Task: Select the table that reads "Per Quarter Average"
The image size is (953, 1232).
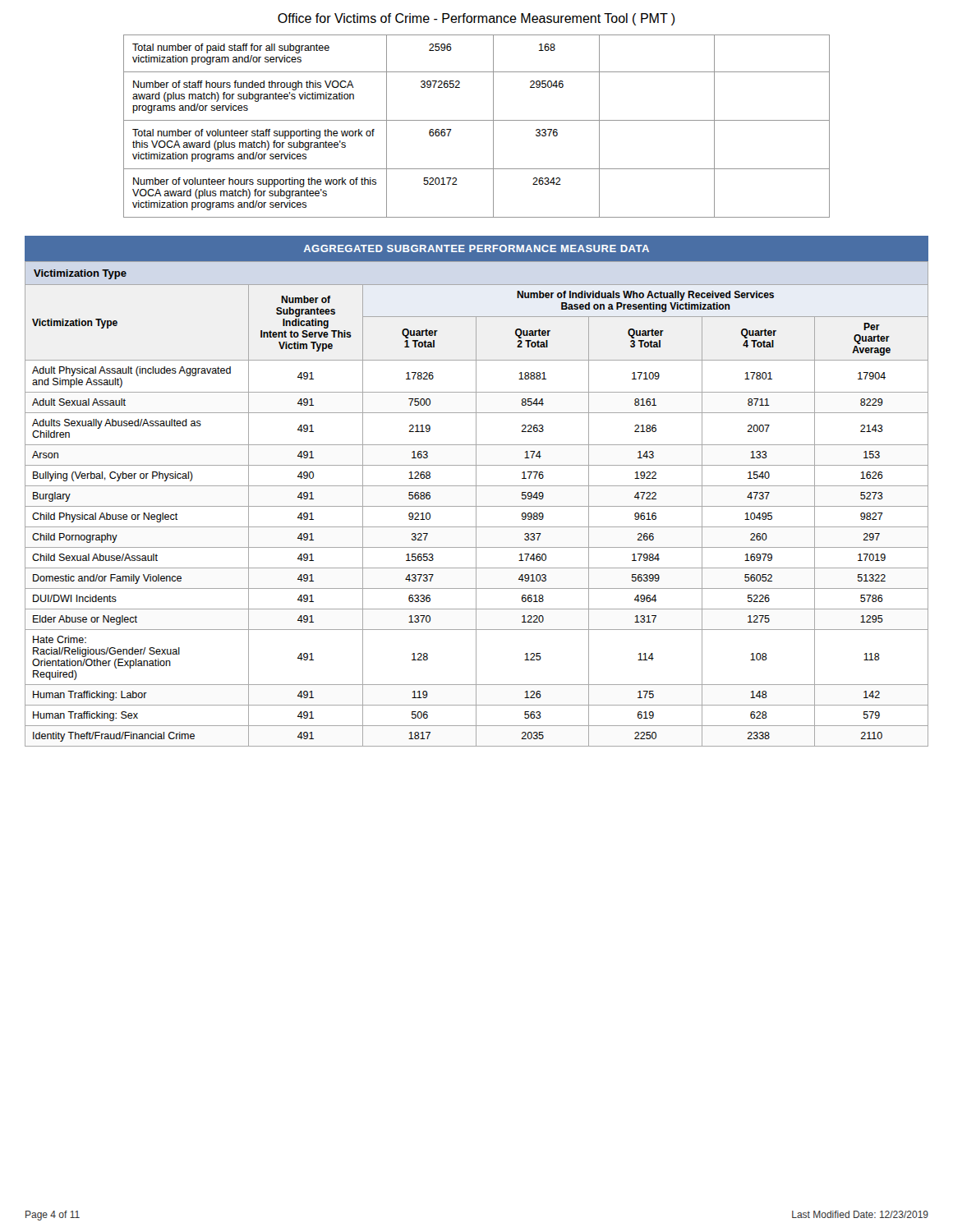Action: tap(476, 515)
